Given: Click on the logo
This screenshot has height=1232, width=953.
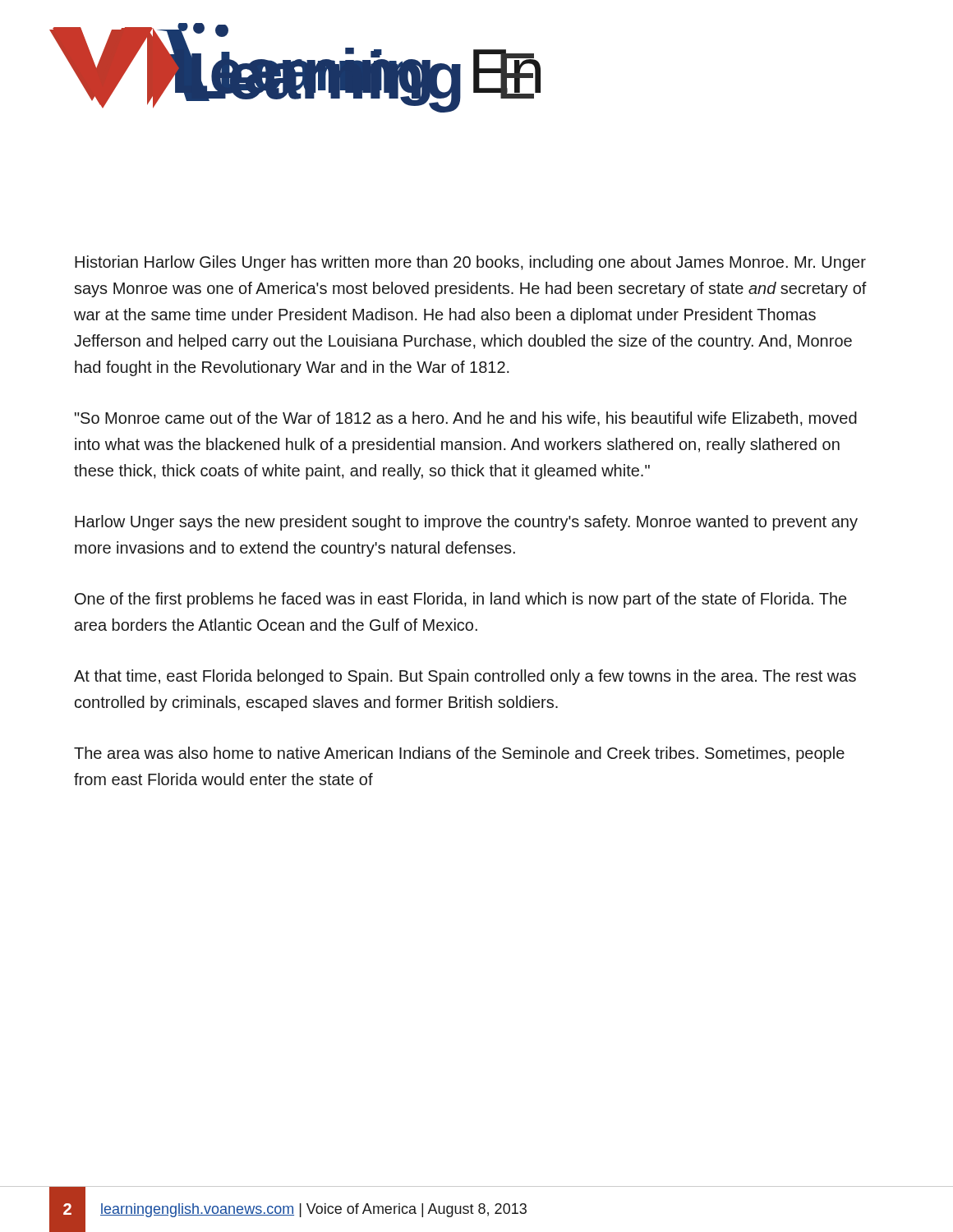Looking at the screenshot, I should (x=476, y=63).
